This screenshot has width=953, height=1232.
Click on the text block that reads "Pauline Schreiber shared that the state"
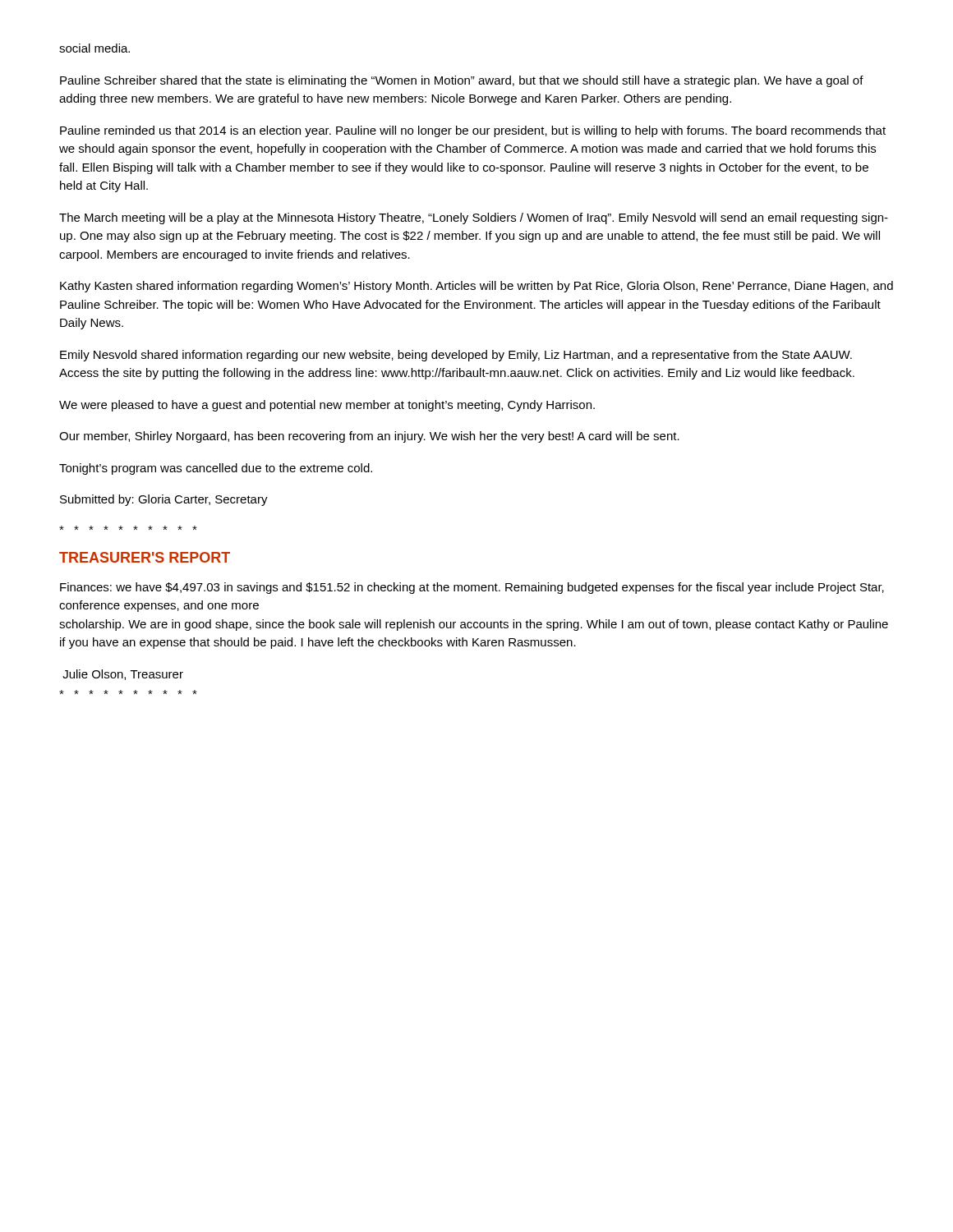coord(461,89)
